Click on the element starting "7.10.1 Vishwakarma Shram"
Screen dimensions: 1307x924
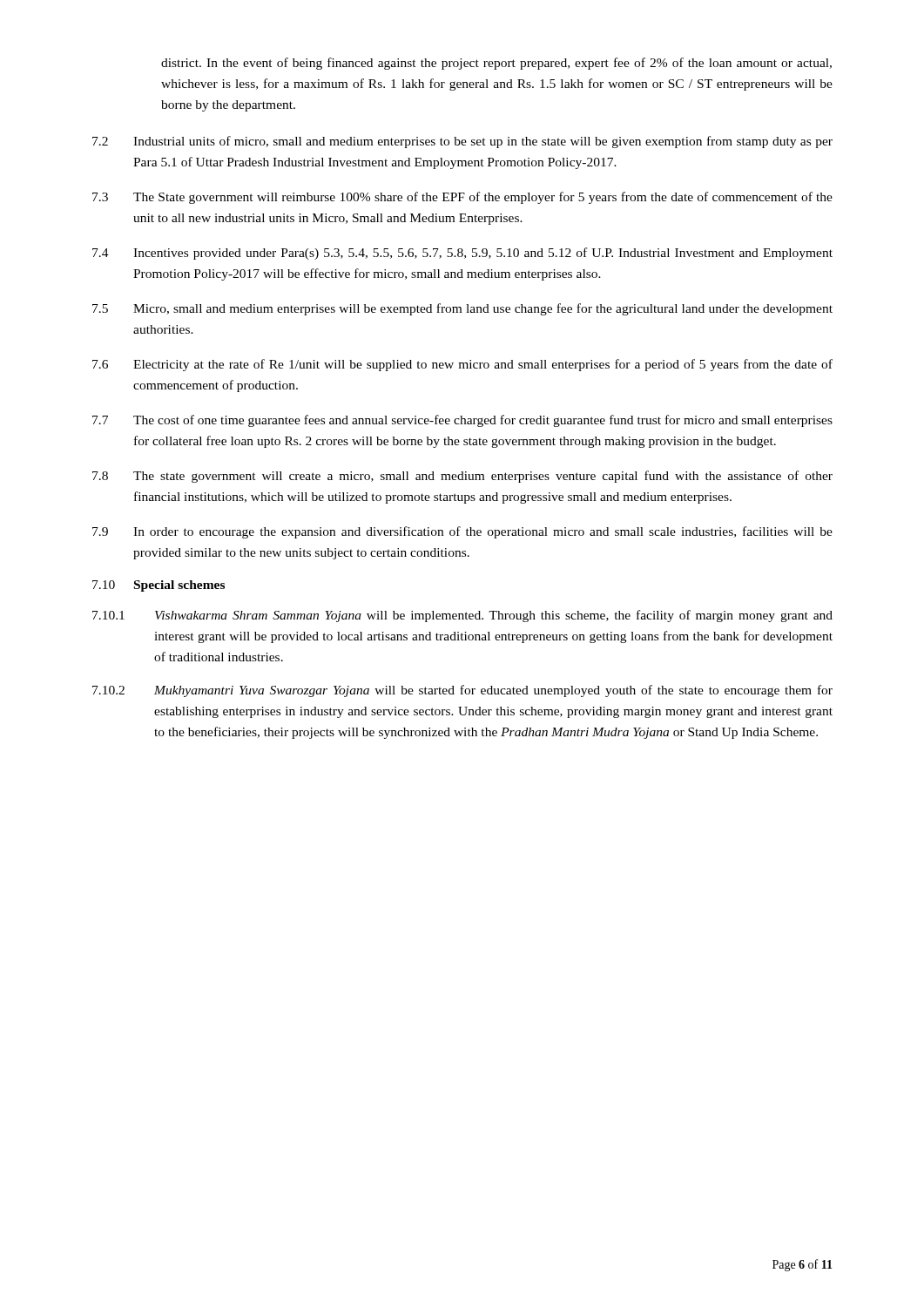click(x=462, y=636)
